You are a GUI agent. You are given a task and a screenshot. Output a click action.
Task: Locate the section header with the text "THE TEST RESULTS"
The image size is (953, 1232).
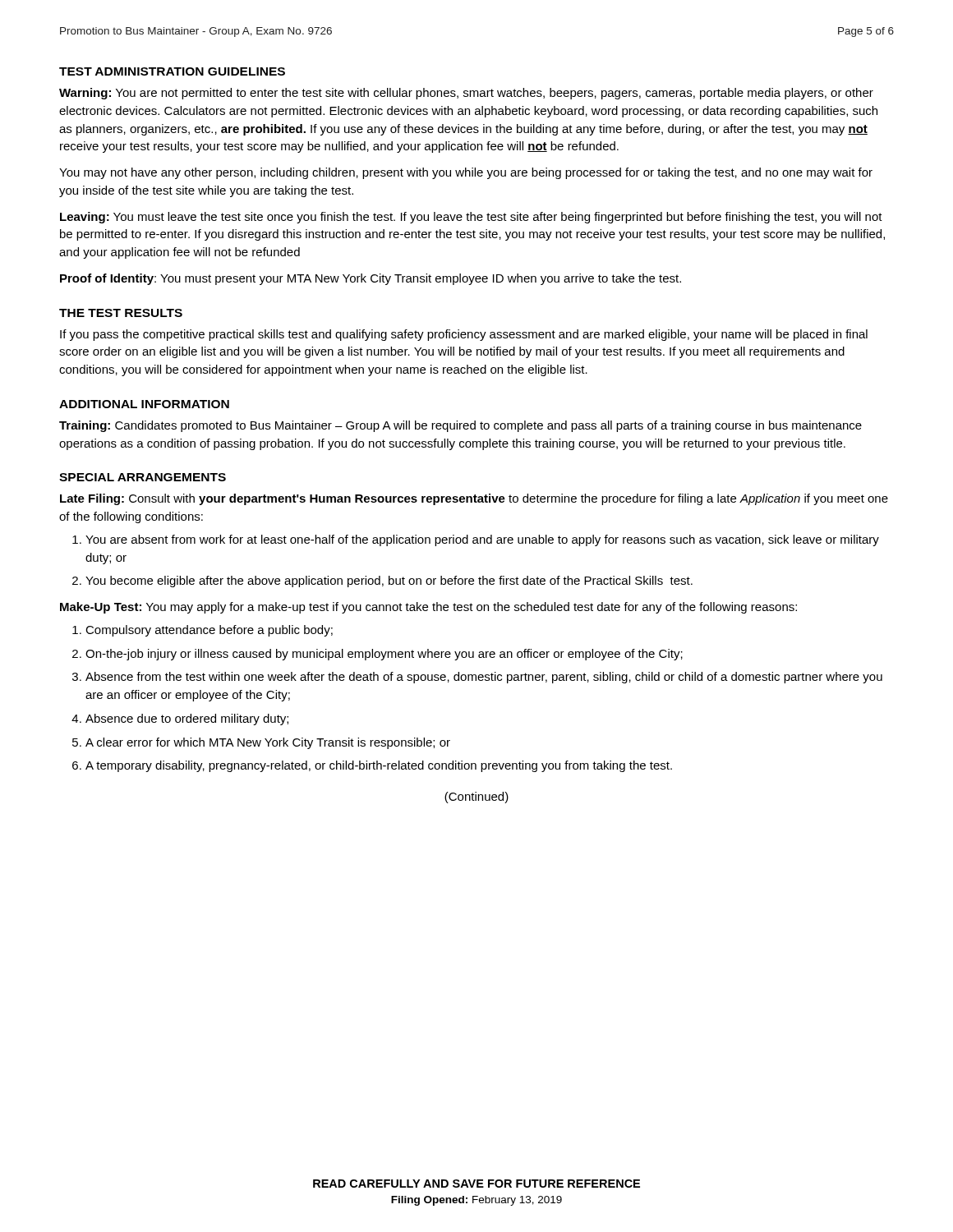(x=121, y=312)
